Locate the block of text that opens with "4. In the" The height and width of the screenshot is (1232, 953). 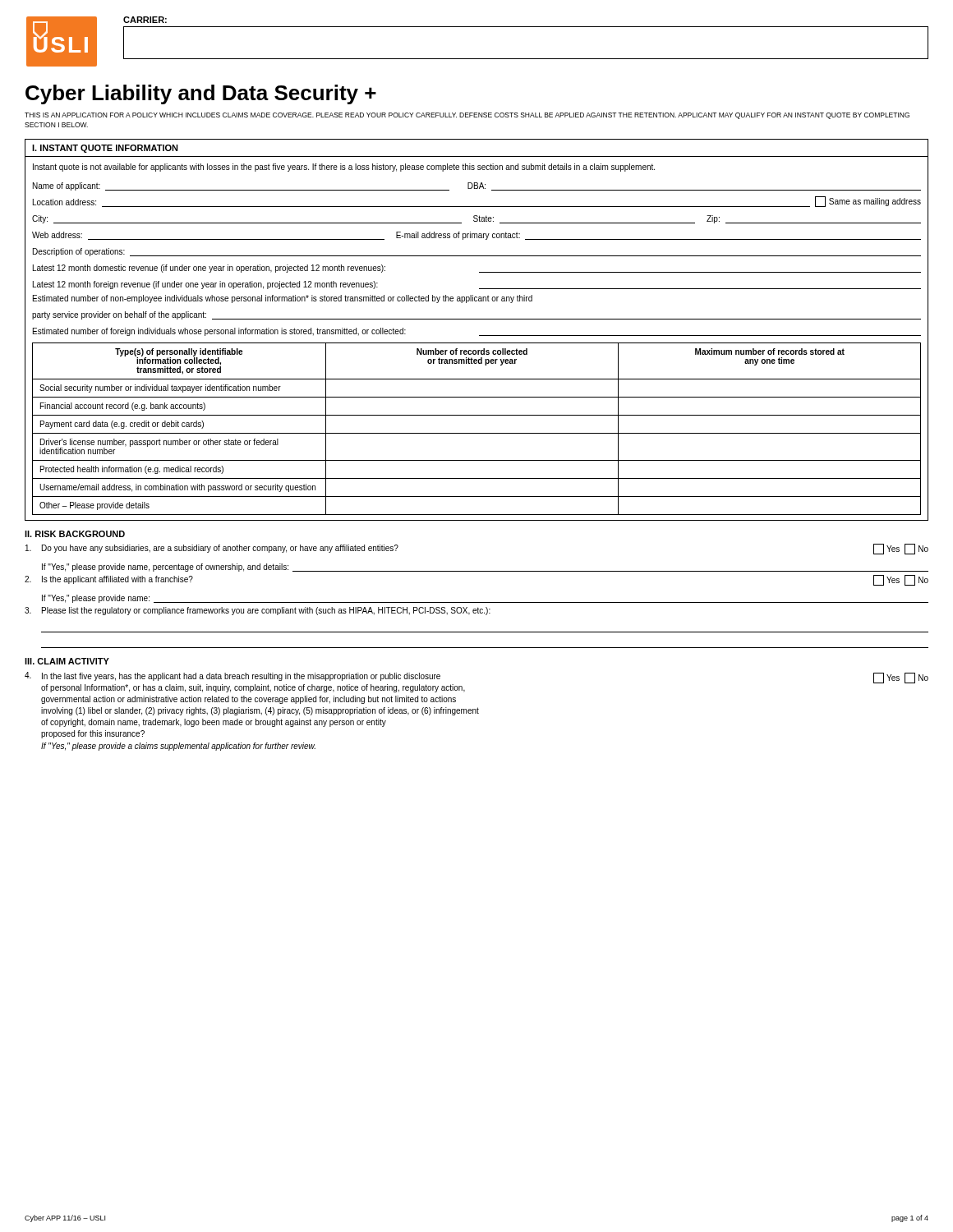[x=476, y=711]
